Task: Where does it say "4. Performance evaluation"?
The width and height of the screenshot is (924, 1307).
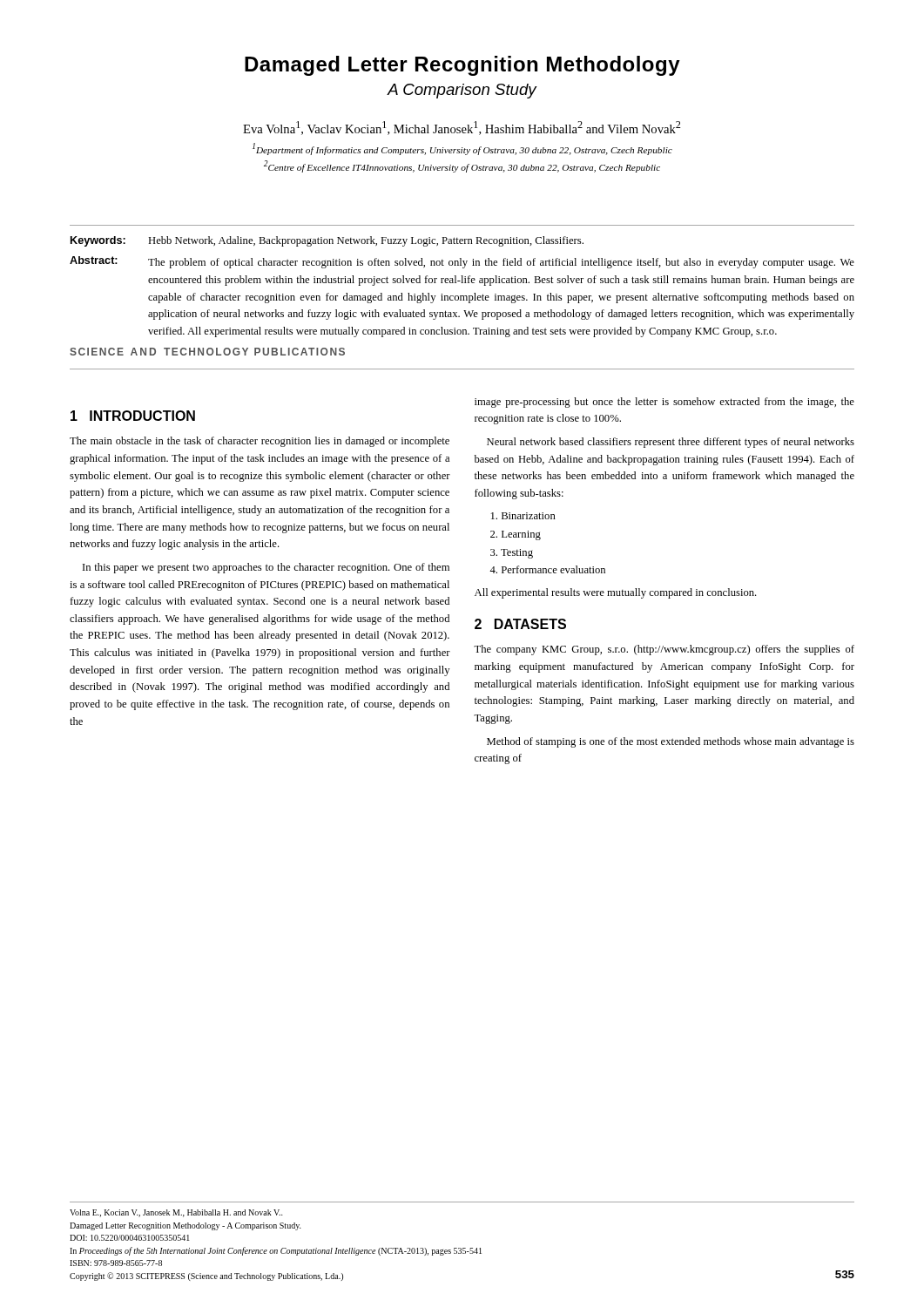Action: [x=548, y=570]
